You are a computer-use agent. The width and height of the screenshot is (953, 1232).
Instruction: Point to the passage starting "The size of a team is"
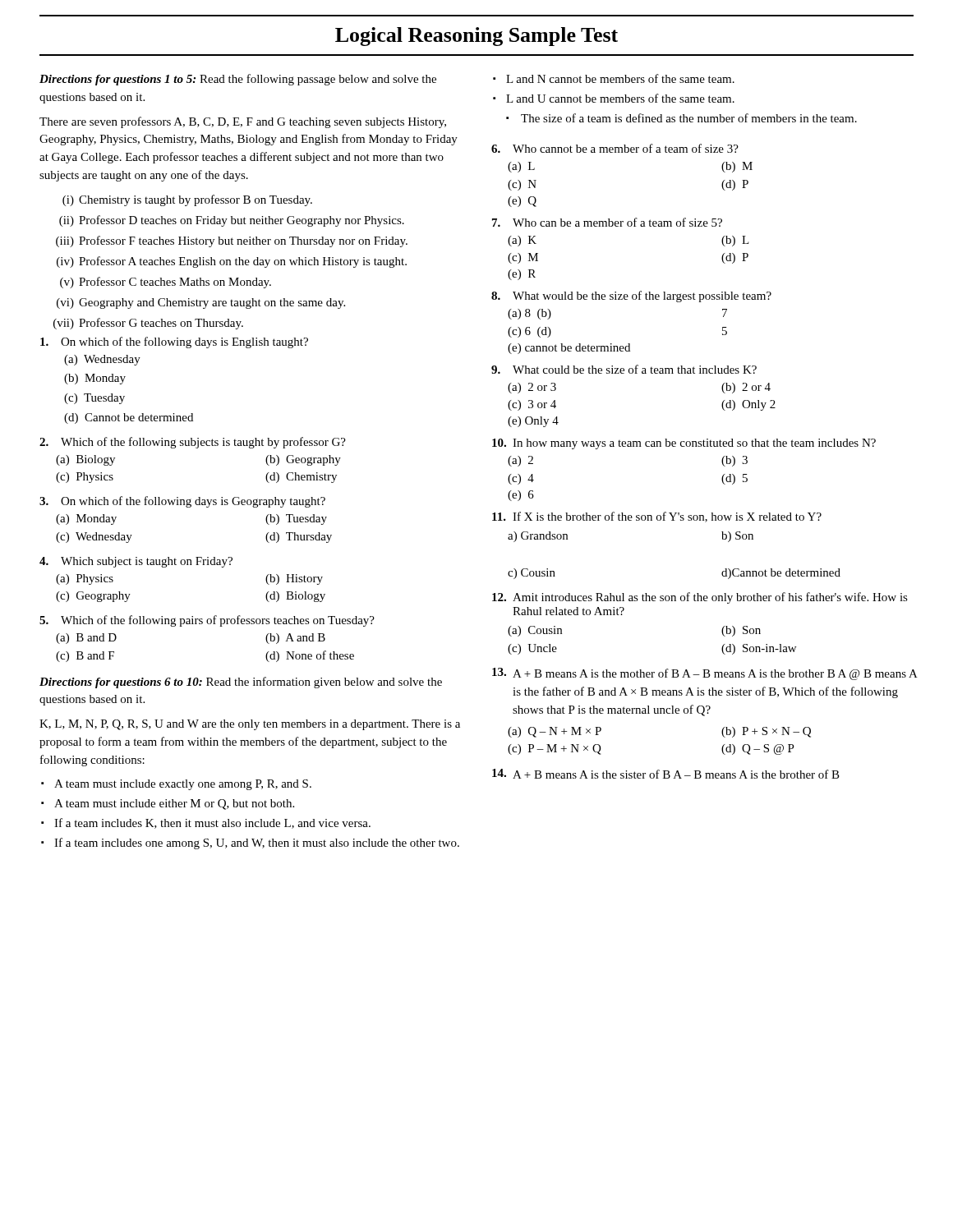pos(689,118)
